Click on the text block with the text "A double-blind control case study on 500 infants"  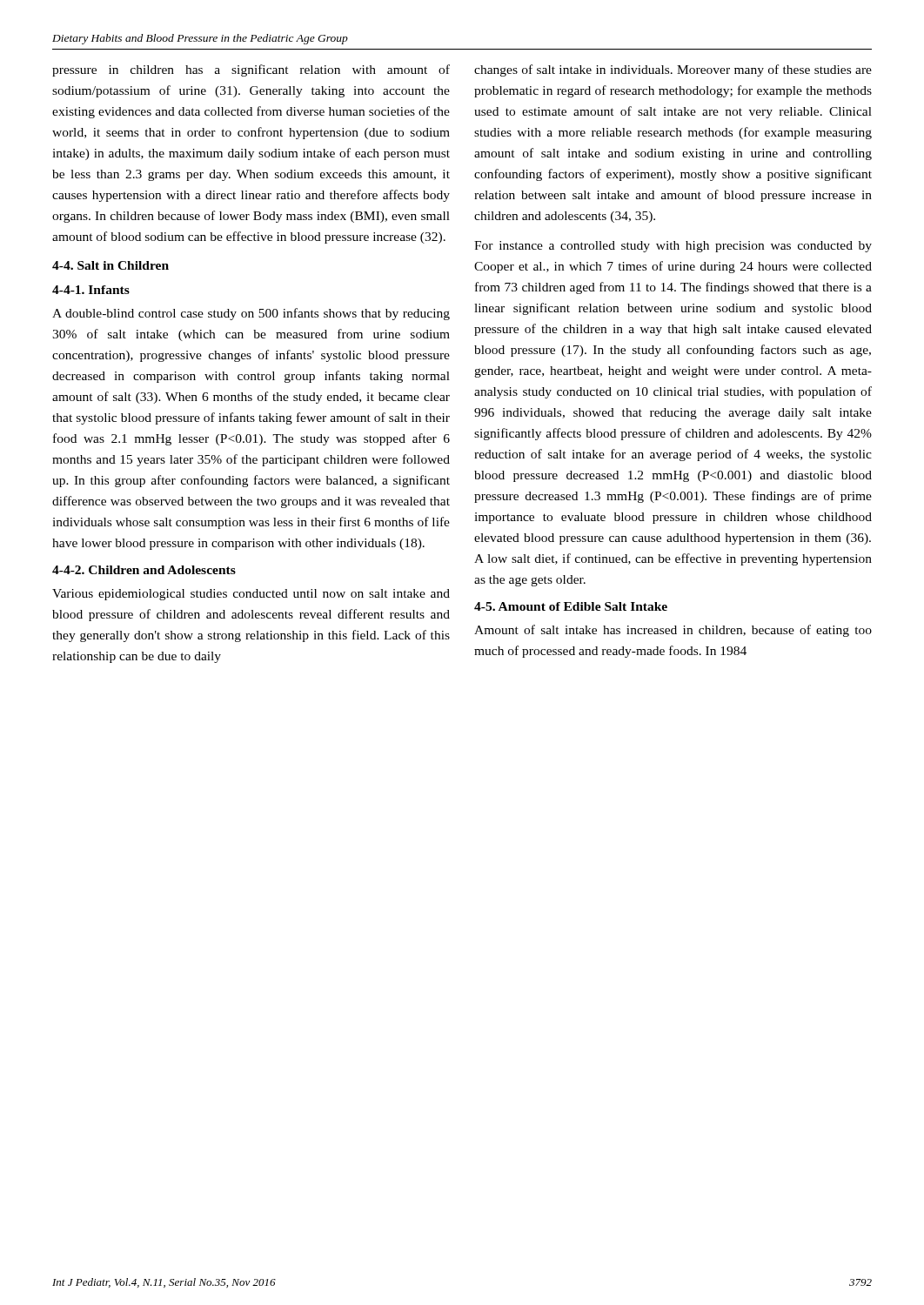pyautogui.click(x=251, y=428)
